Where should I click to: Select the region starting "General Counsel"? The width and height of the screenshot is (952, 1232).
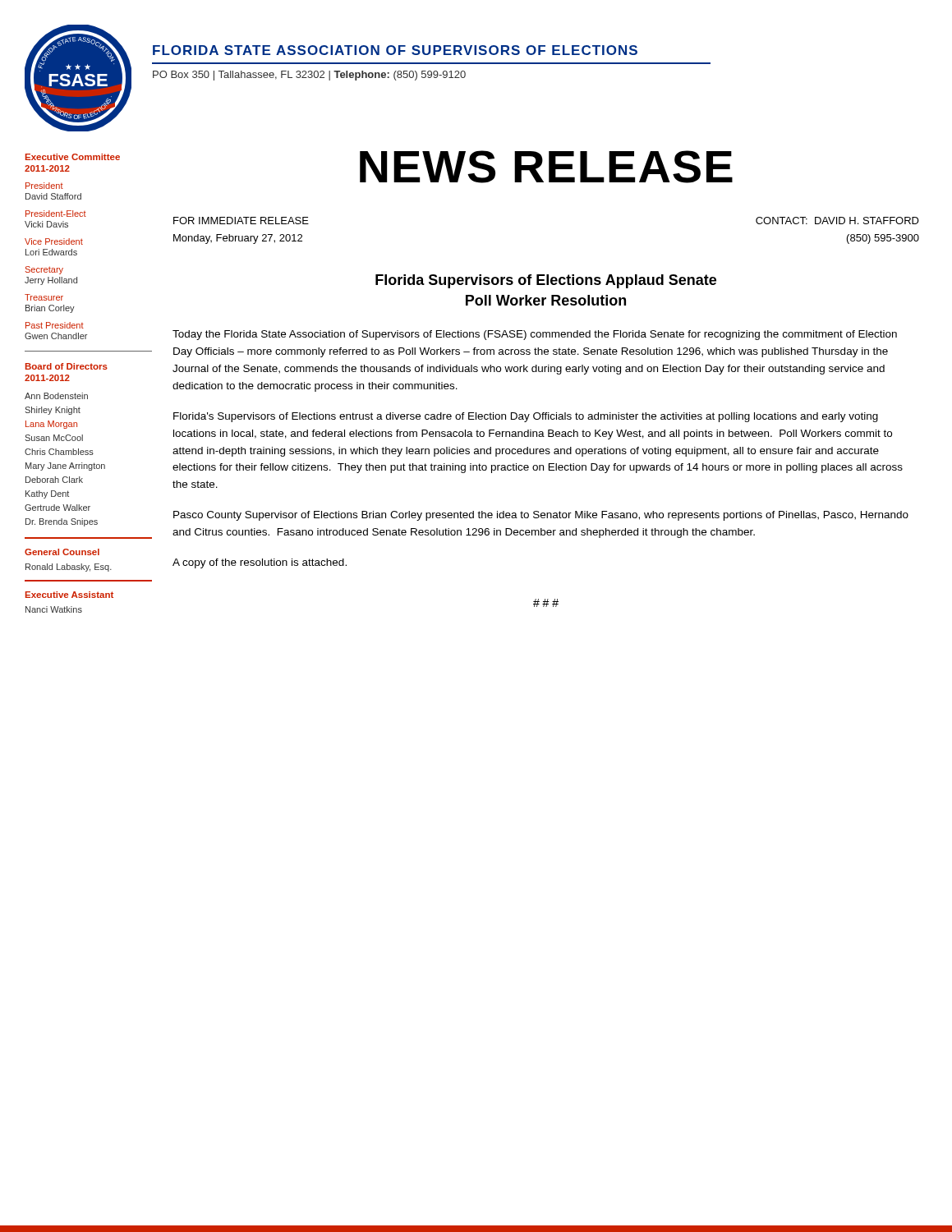click(x=88, y=552)
